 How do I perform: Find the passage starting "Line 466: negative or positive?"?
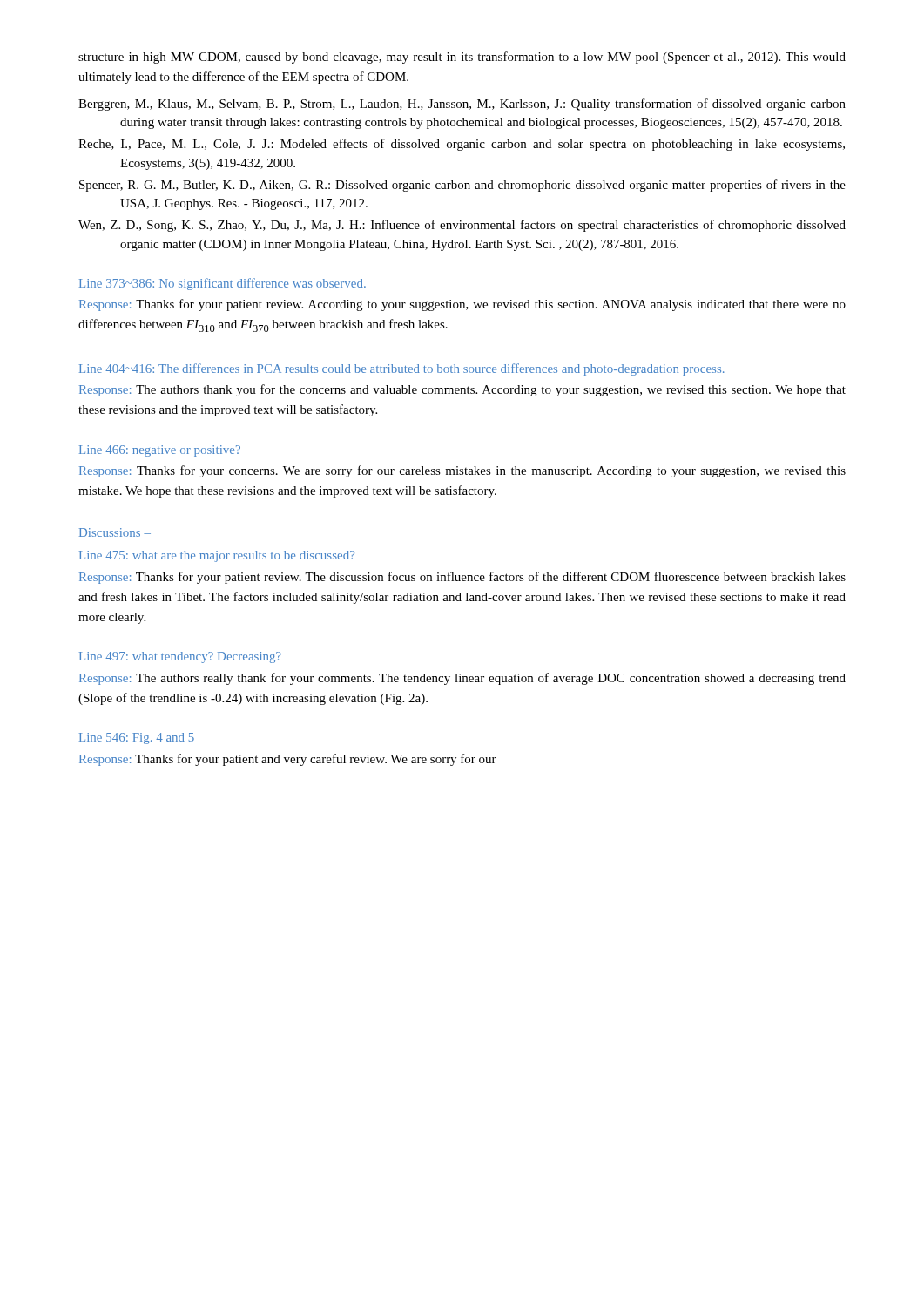point(160,449)
